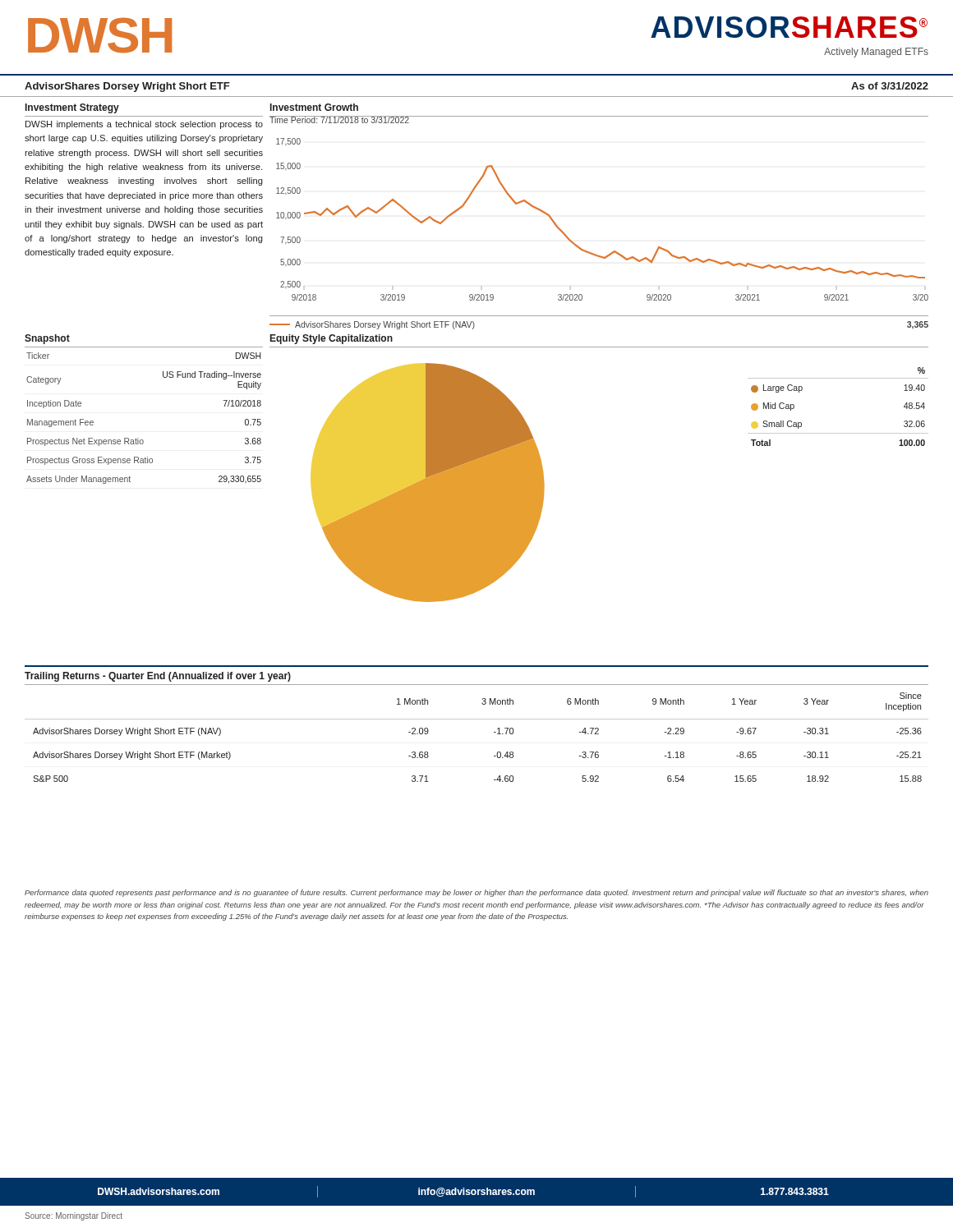Find the title
Image resolution: width=953 pixels, height=1232 pixels.
(x=99, y=35)
